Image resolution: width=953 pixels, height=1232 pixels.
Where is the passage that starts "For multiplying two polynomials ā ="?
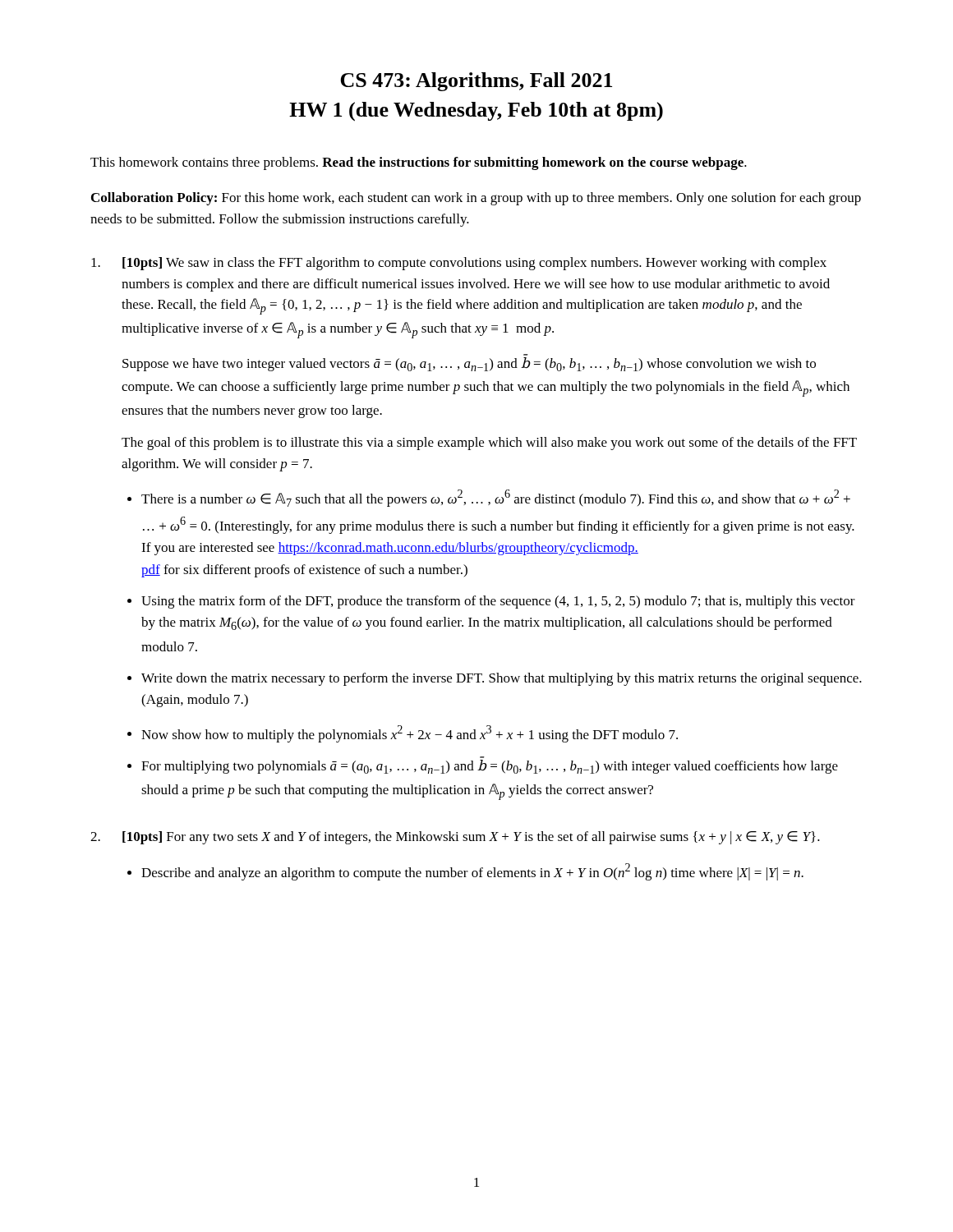point(490,779)
